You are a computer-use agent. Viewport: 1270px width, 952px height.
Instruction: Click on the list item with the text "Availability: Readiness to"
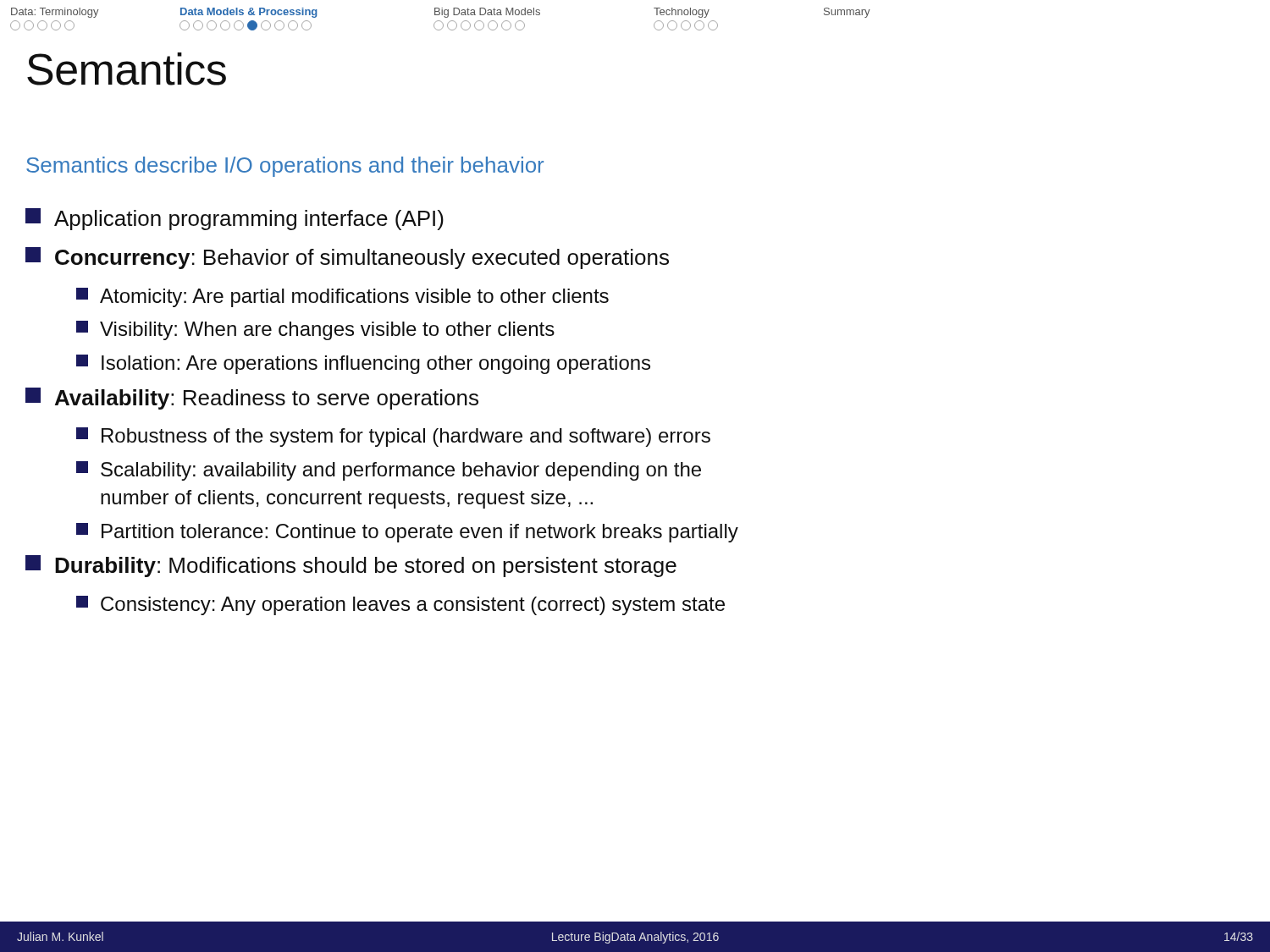(252, 398)
